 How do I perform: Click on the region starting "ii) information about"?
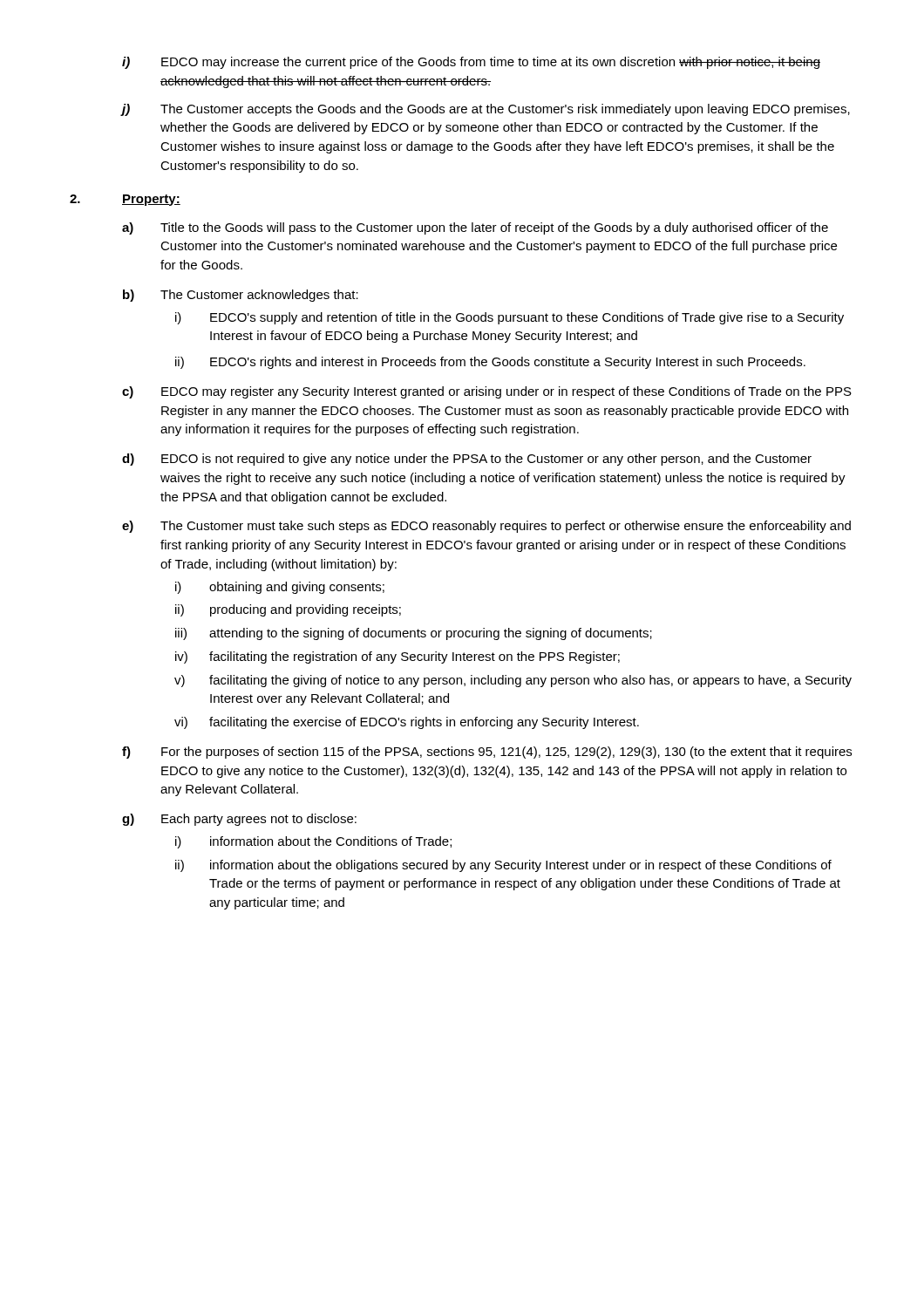[x=514, y=883]
